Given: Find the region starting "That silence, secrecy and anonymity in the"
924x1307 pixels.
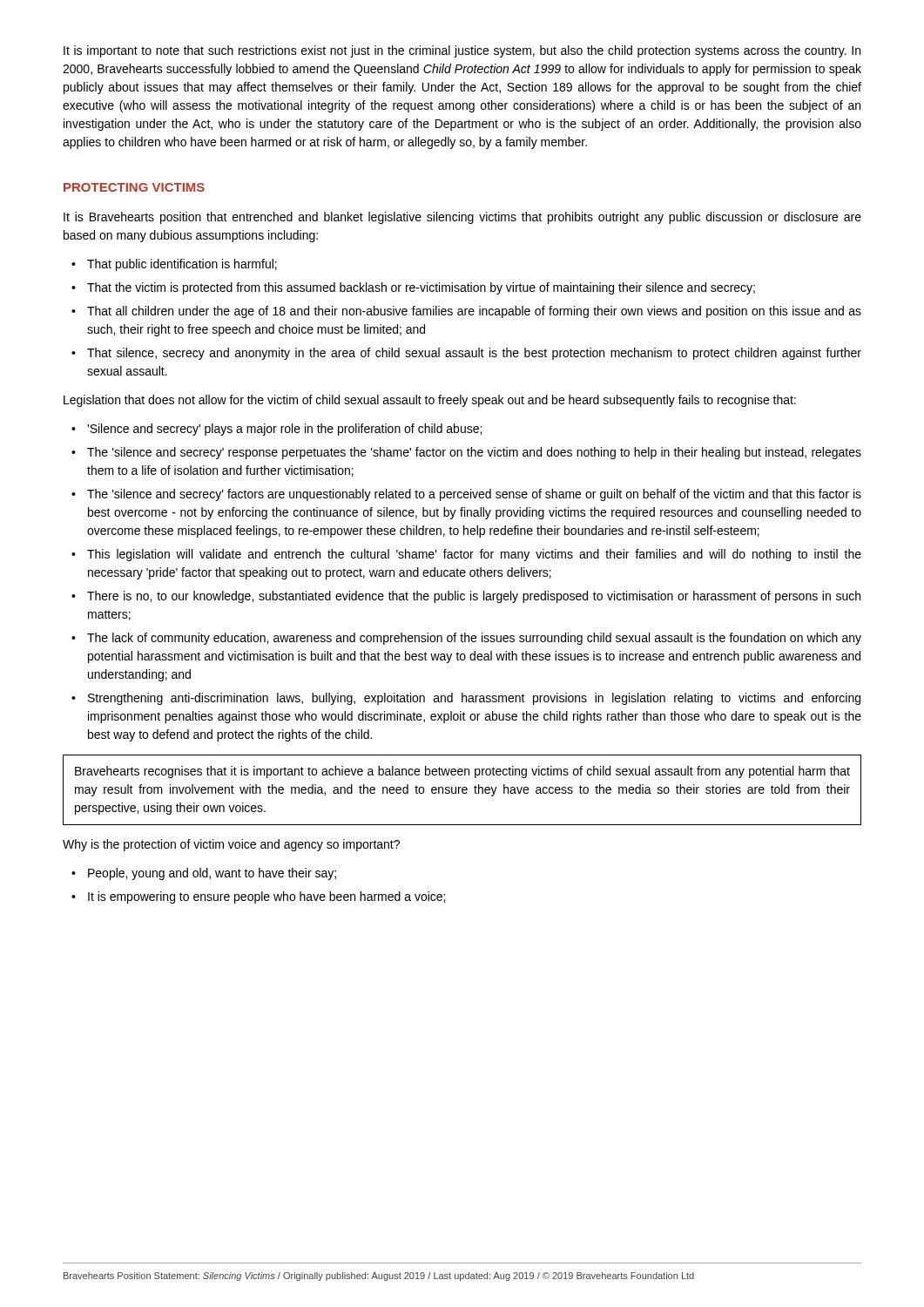Looking at the screenshot, I should (x=474, y=362).
